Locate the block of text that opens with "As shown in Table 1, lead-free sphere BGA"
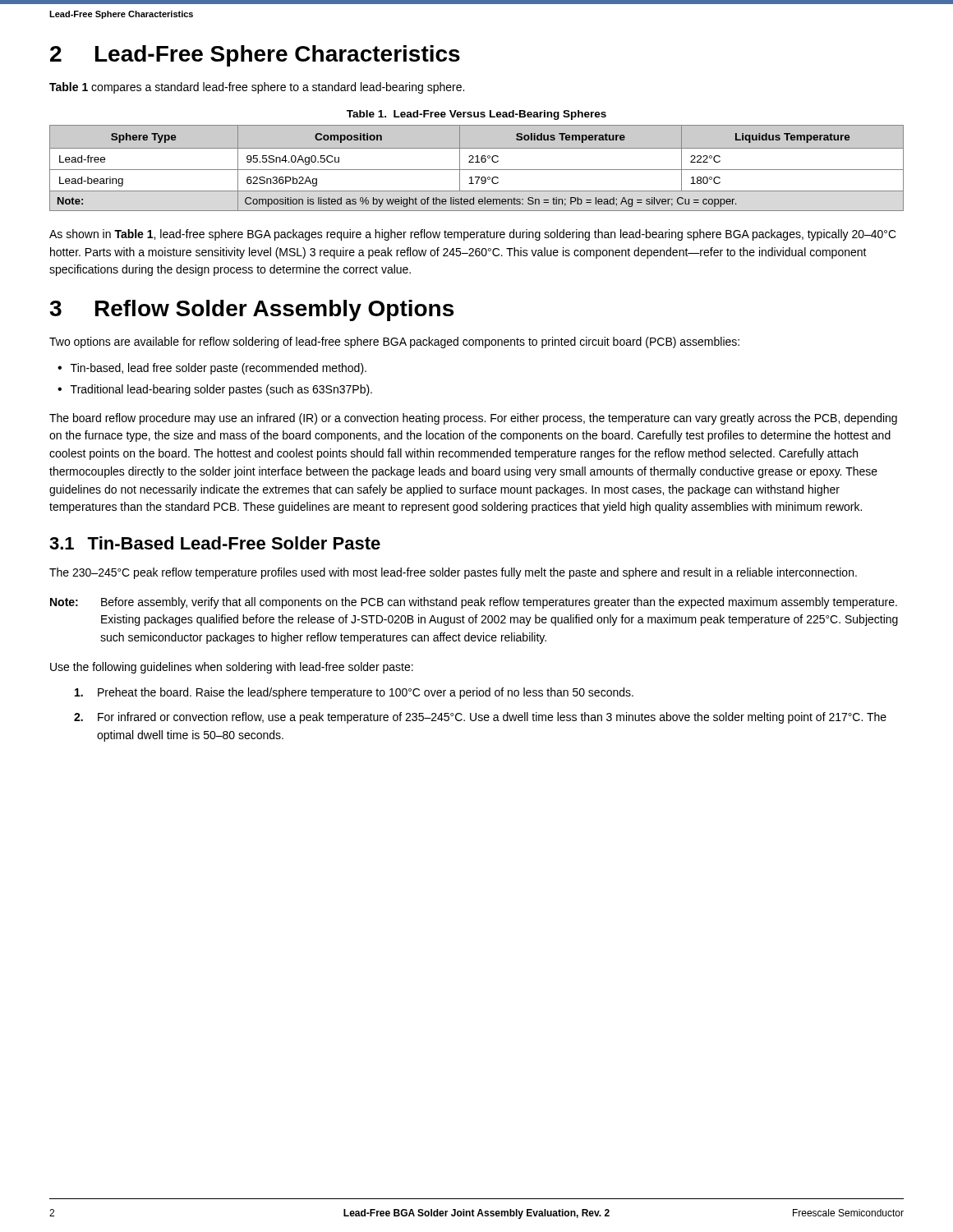The width and height of the screenshot is (953, 1232). (476, 253)
